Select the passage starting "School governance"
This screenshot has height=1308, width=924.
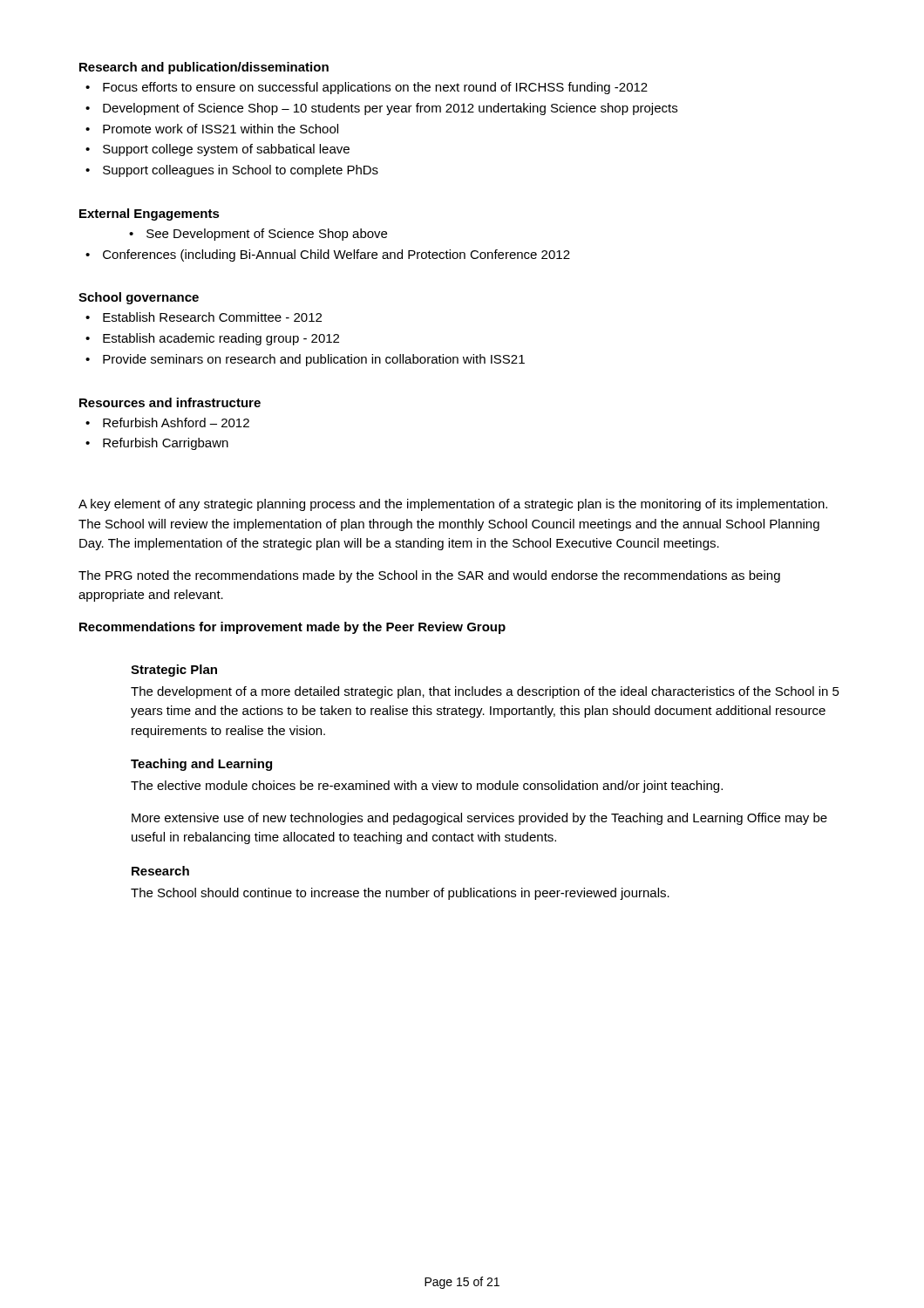[x=139, y=297]
